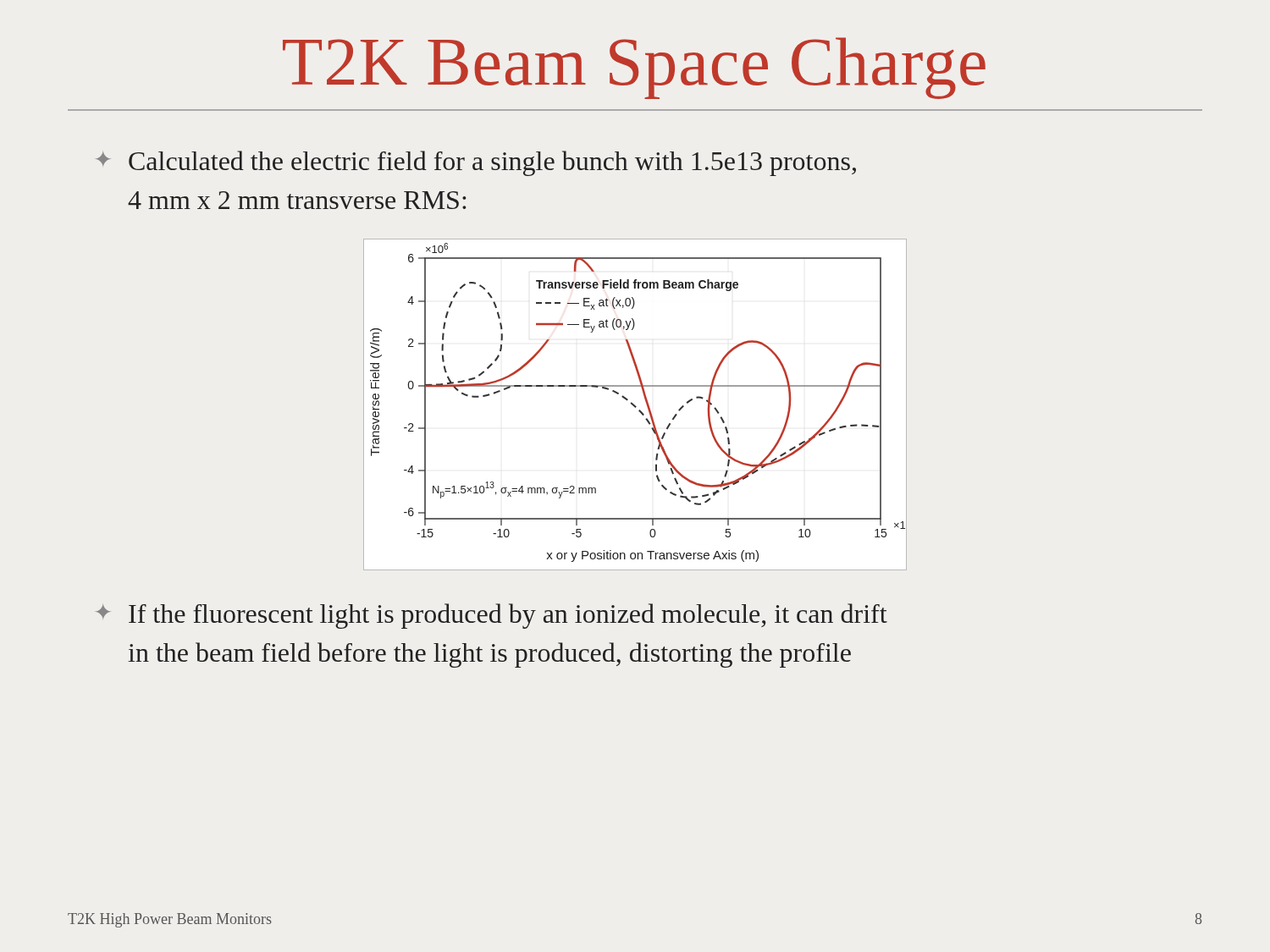Screen dimensions: 952x1270
Task: Select the block starting "✦ If the fluorescent"
Action: coord(490,633)
